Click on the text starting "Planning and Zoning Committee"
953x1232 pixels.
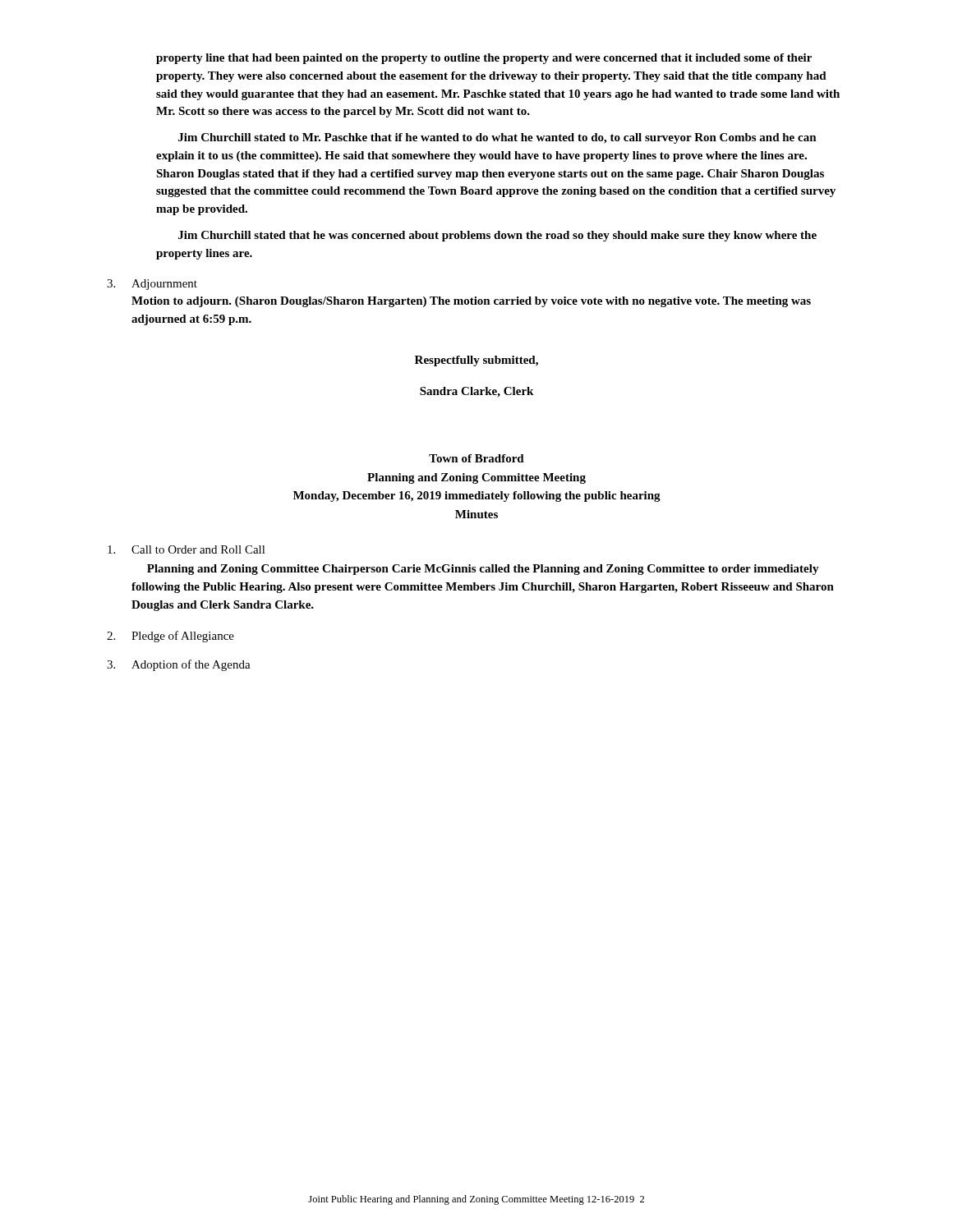click(489, 587)
